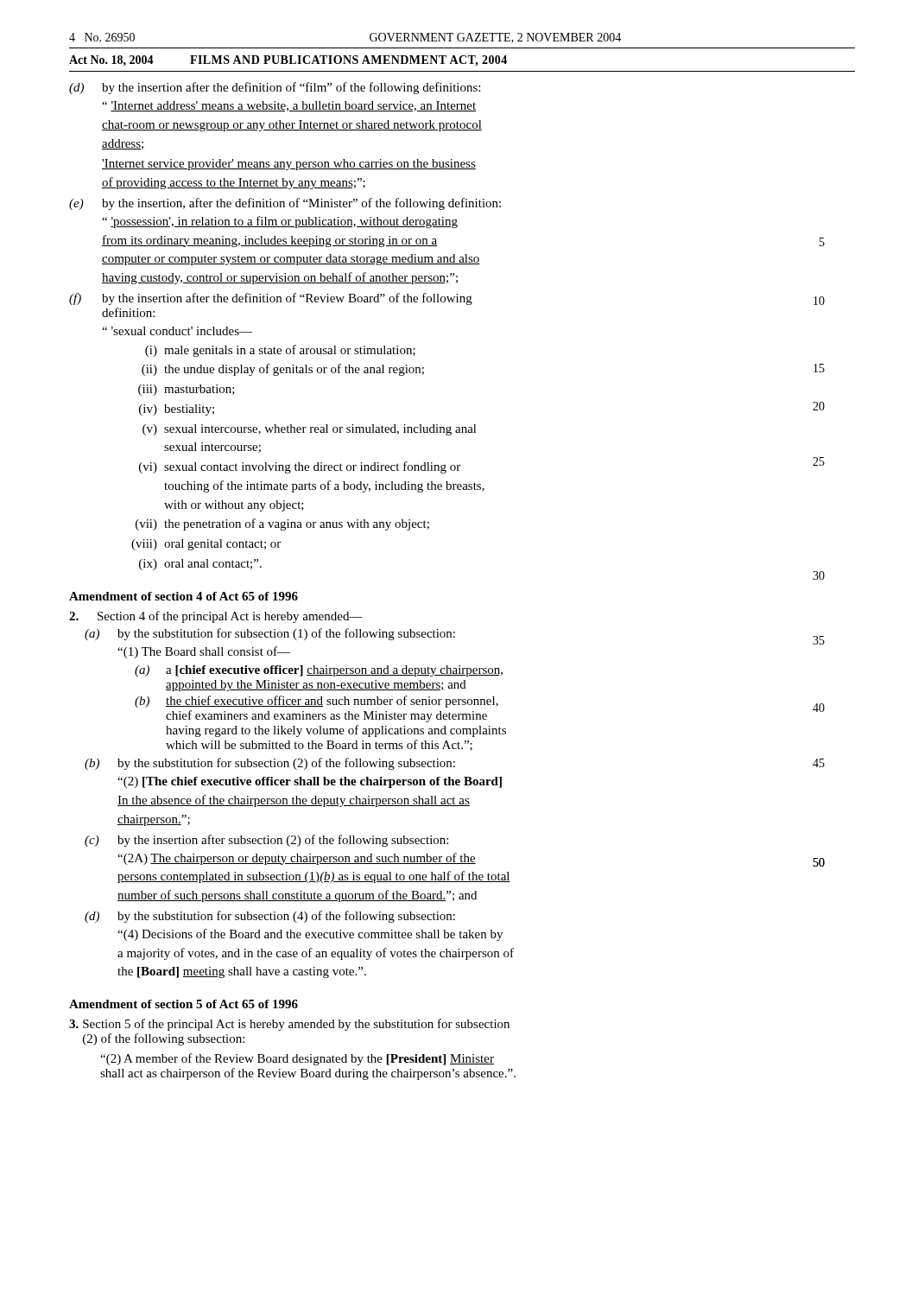Select the block starting "(f) by the insertion after"
924x1296 pixels.
[462, 432]
